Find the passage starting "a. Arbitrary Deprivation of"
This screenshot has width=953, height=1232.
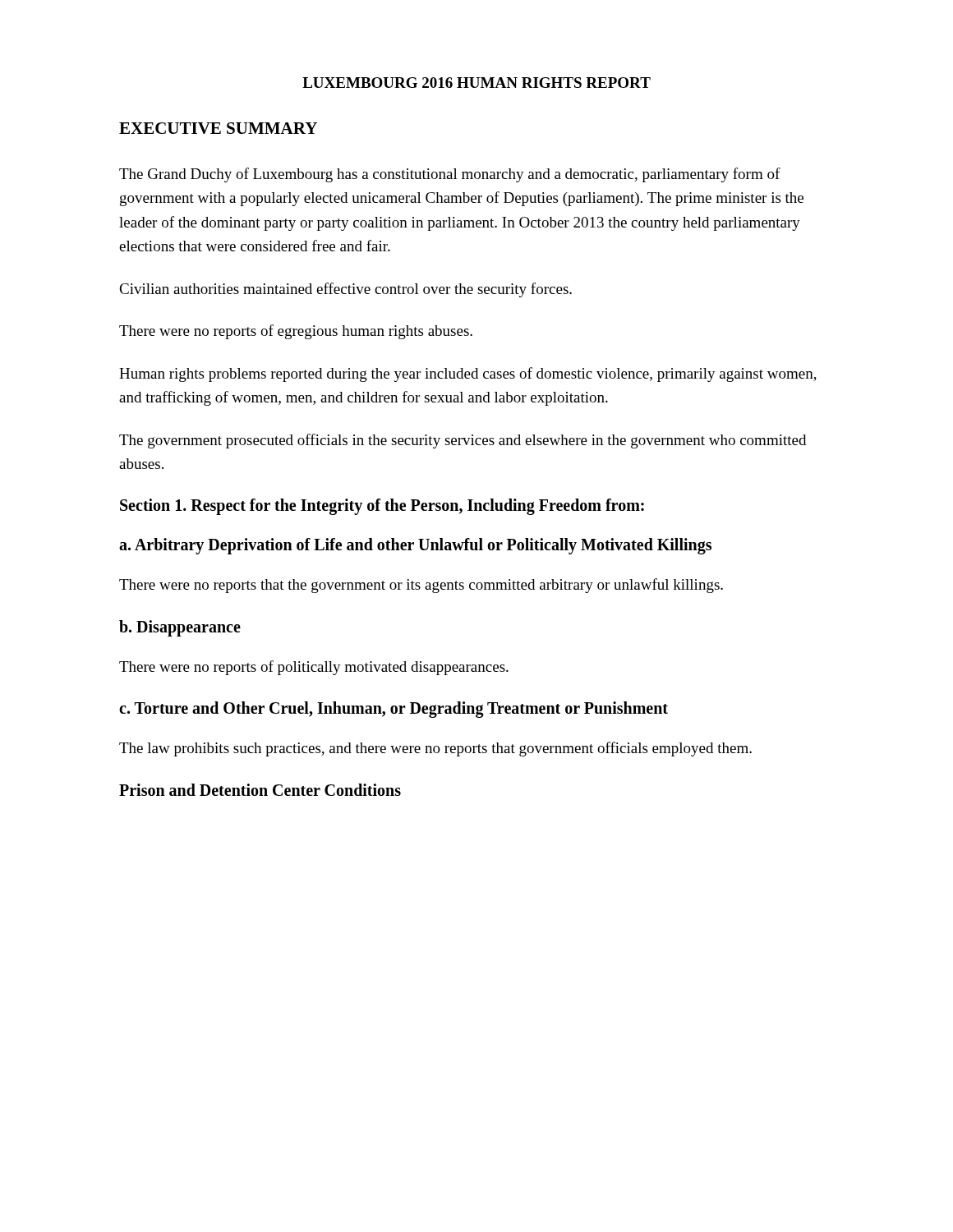coord(415,545)
